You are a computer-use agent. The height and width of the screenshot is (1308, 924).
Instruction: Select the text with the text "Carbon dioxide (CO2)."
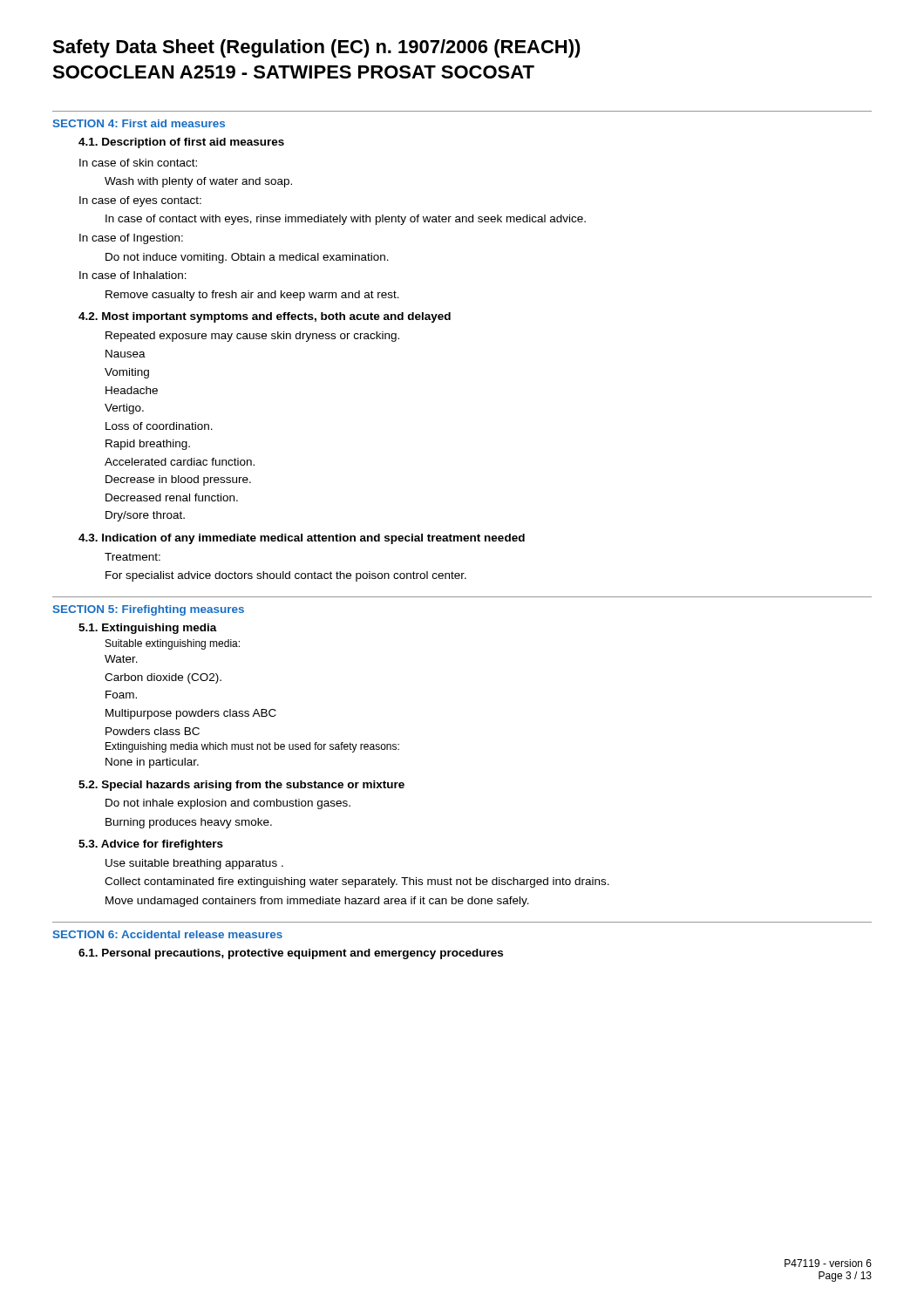pos(163,678)
